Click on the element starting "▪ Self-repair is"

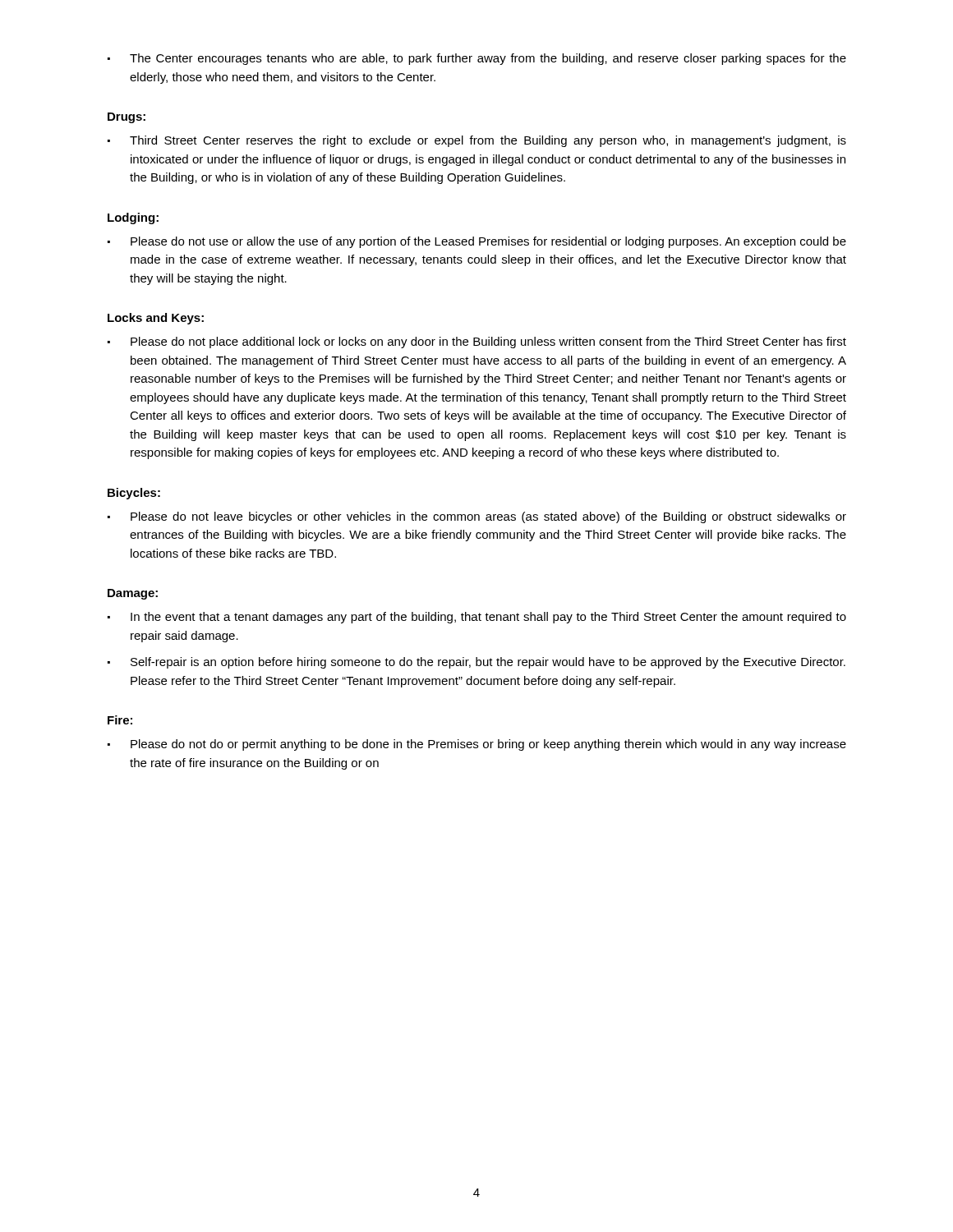coord(476,671)
